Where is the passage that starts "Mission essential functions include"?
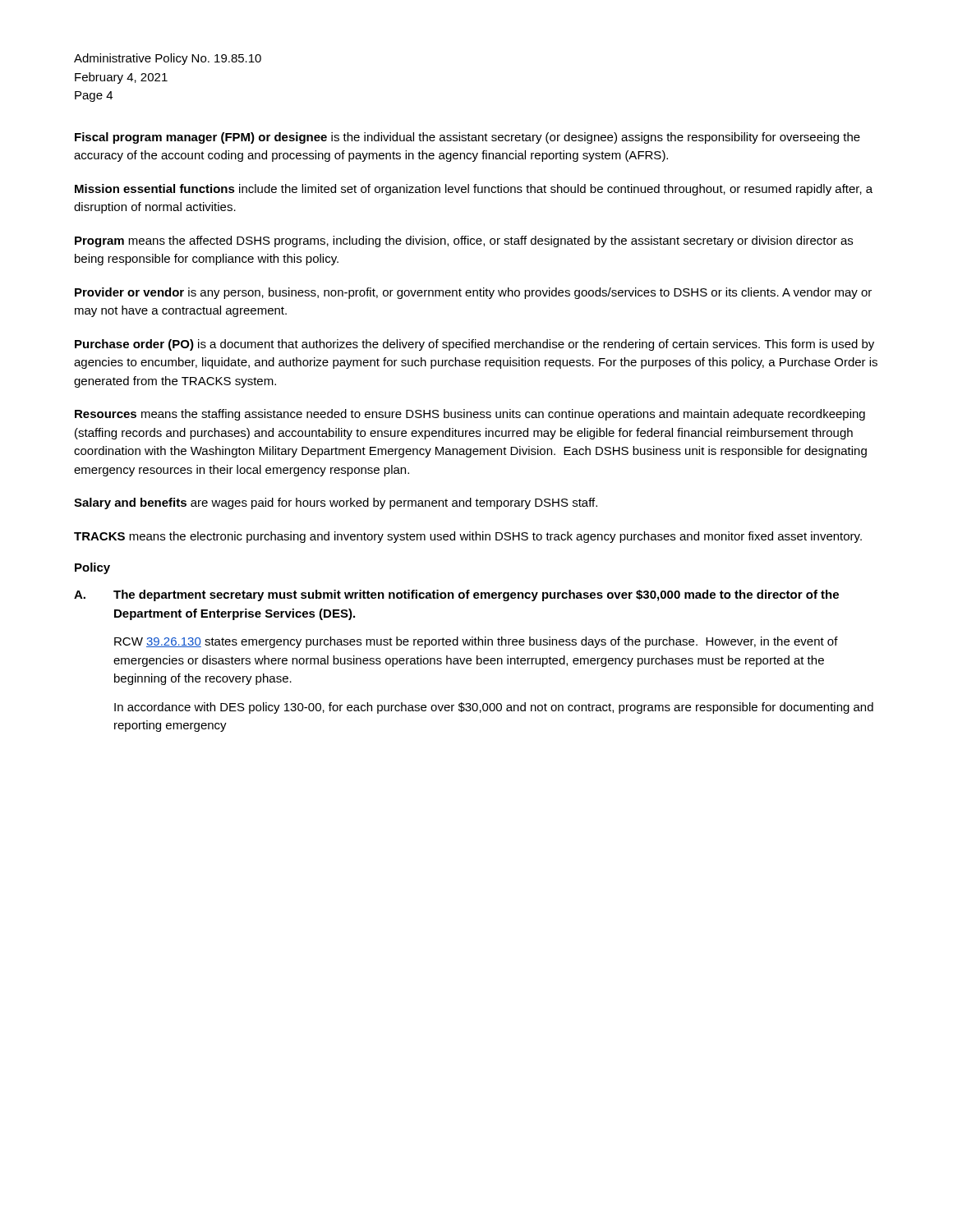 [x=473, y=197]
